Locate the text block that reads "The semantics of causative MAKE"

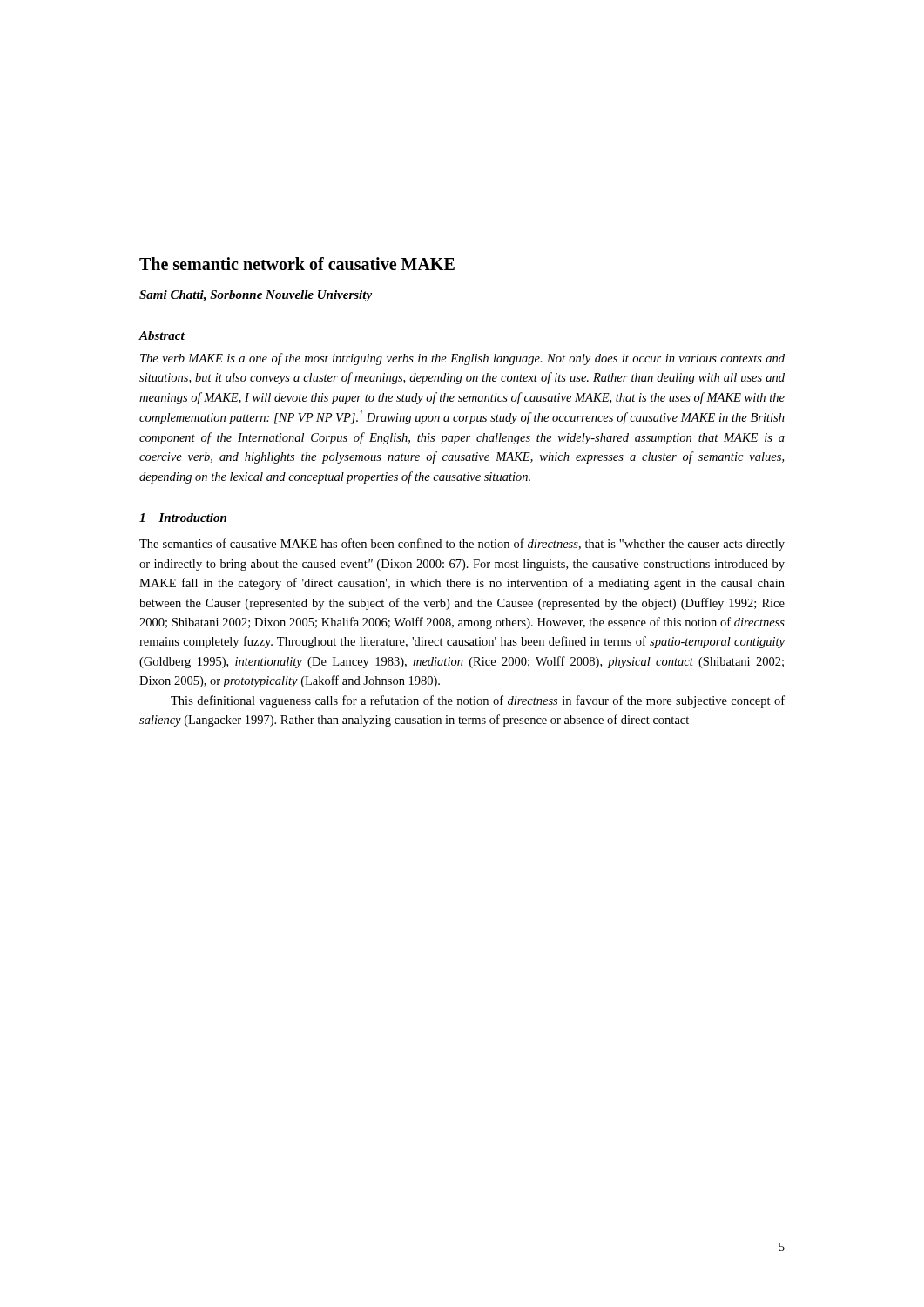(x=462, y=632)
